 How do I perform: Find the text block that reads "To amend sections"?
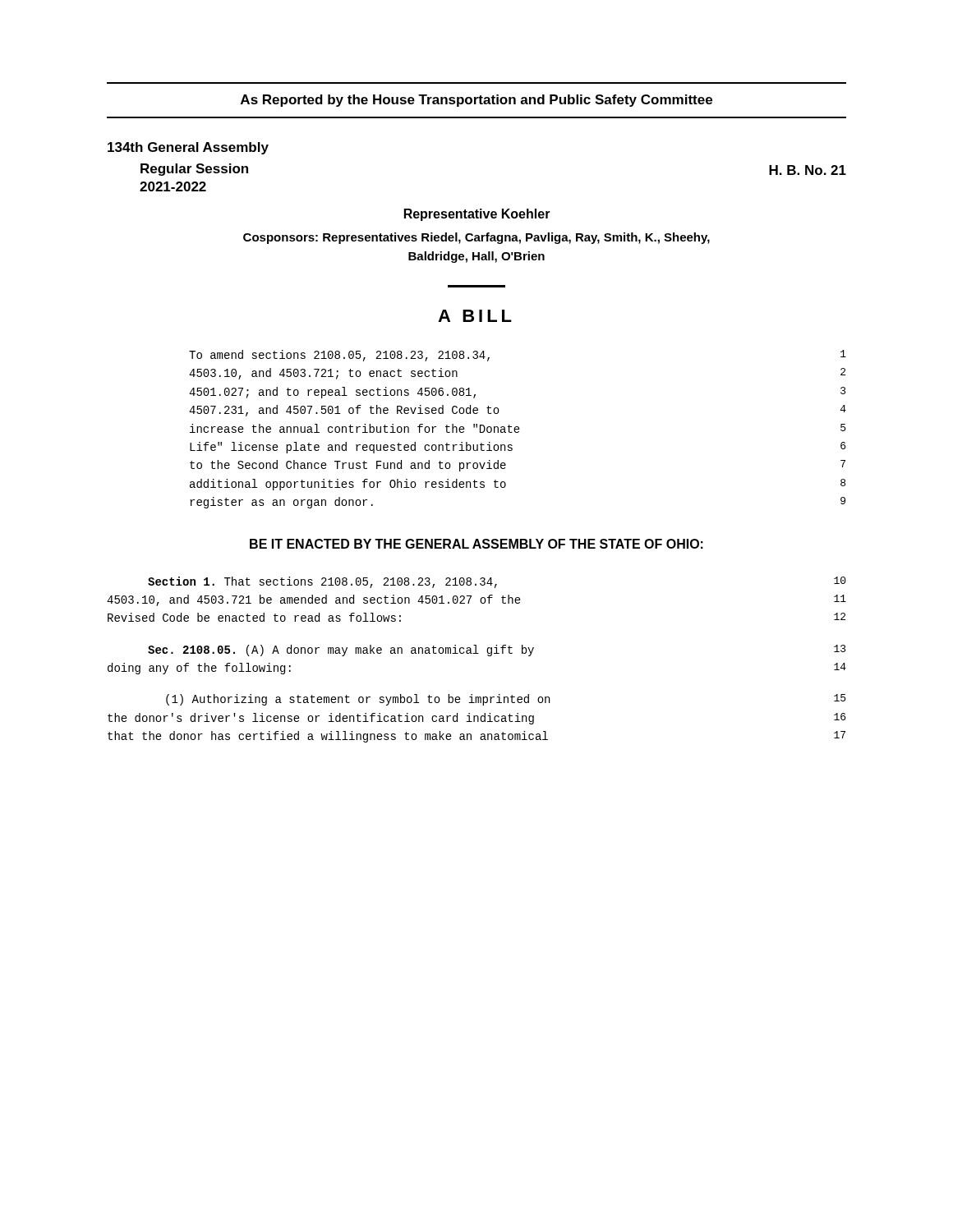518,429
